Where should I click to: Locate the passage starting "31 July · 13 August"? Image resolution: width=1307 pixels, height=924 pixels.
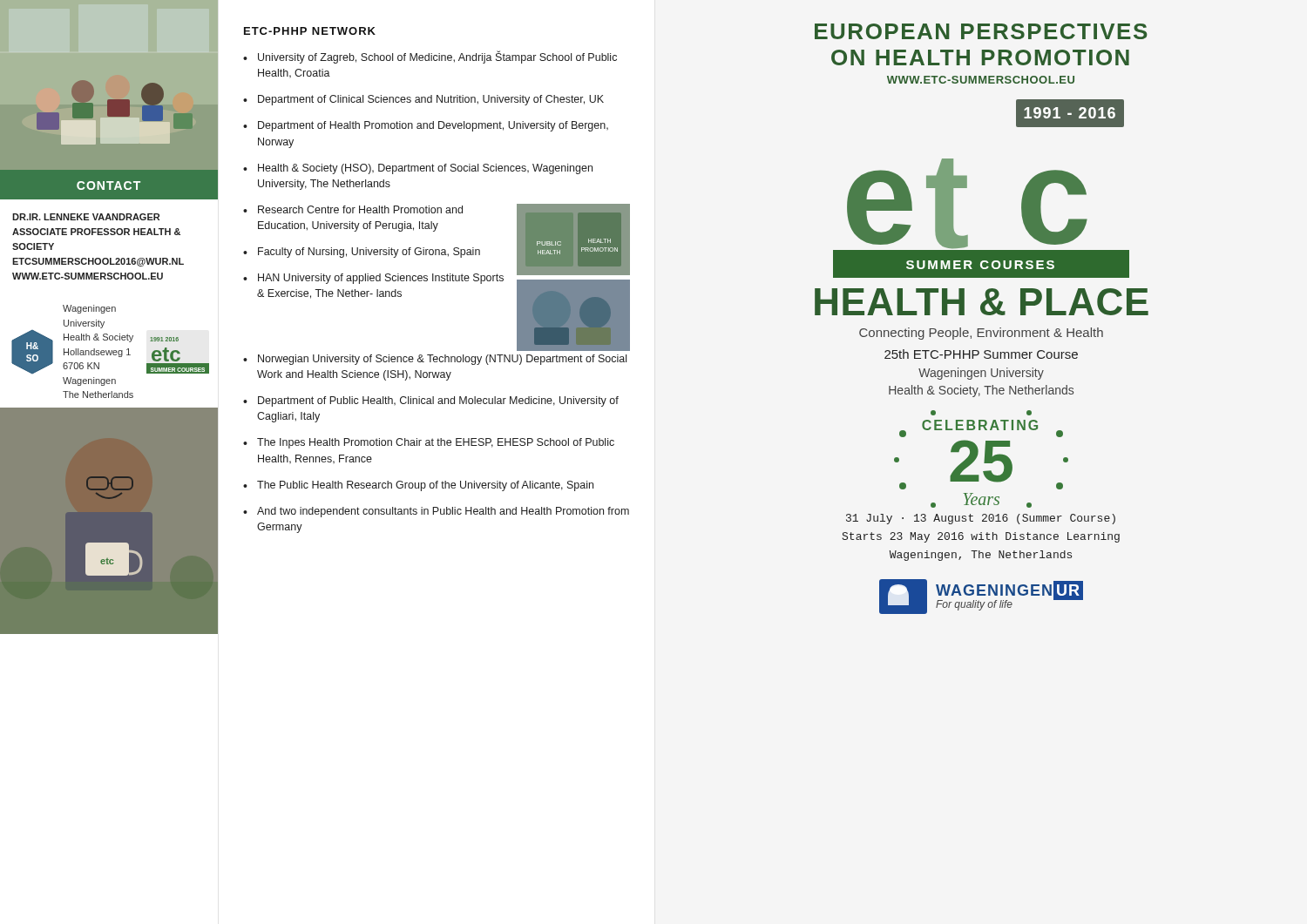click(981, 537)
